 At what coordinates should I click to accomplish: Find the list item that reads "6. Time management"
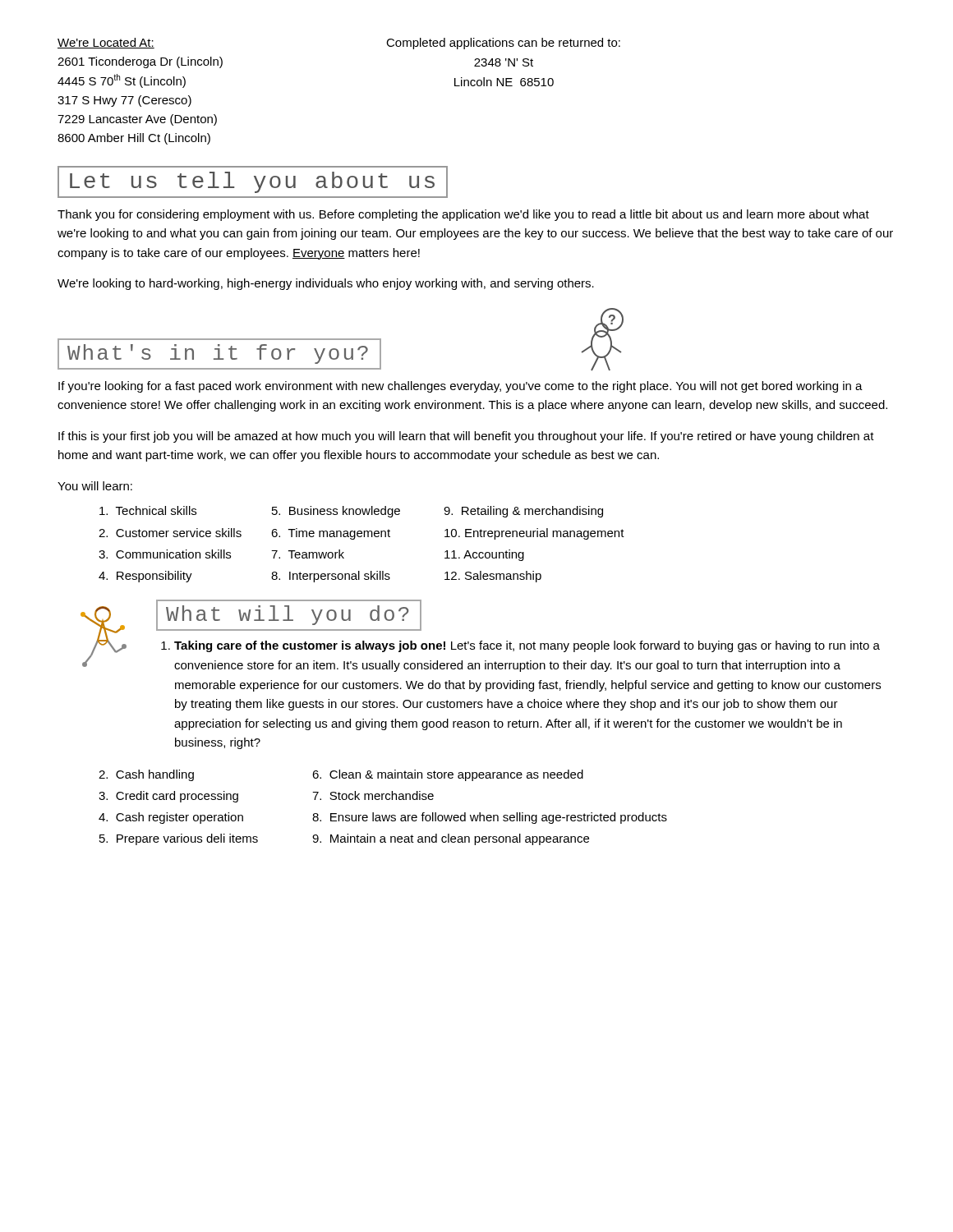tap(331, 532)
